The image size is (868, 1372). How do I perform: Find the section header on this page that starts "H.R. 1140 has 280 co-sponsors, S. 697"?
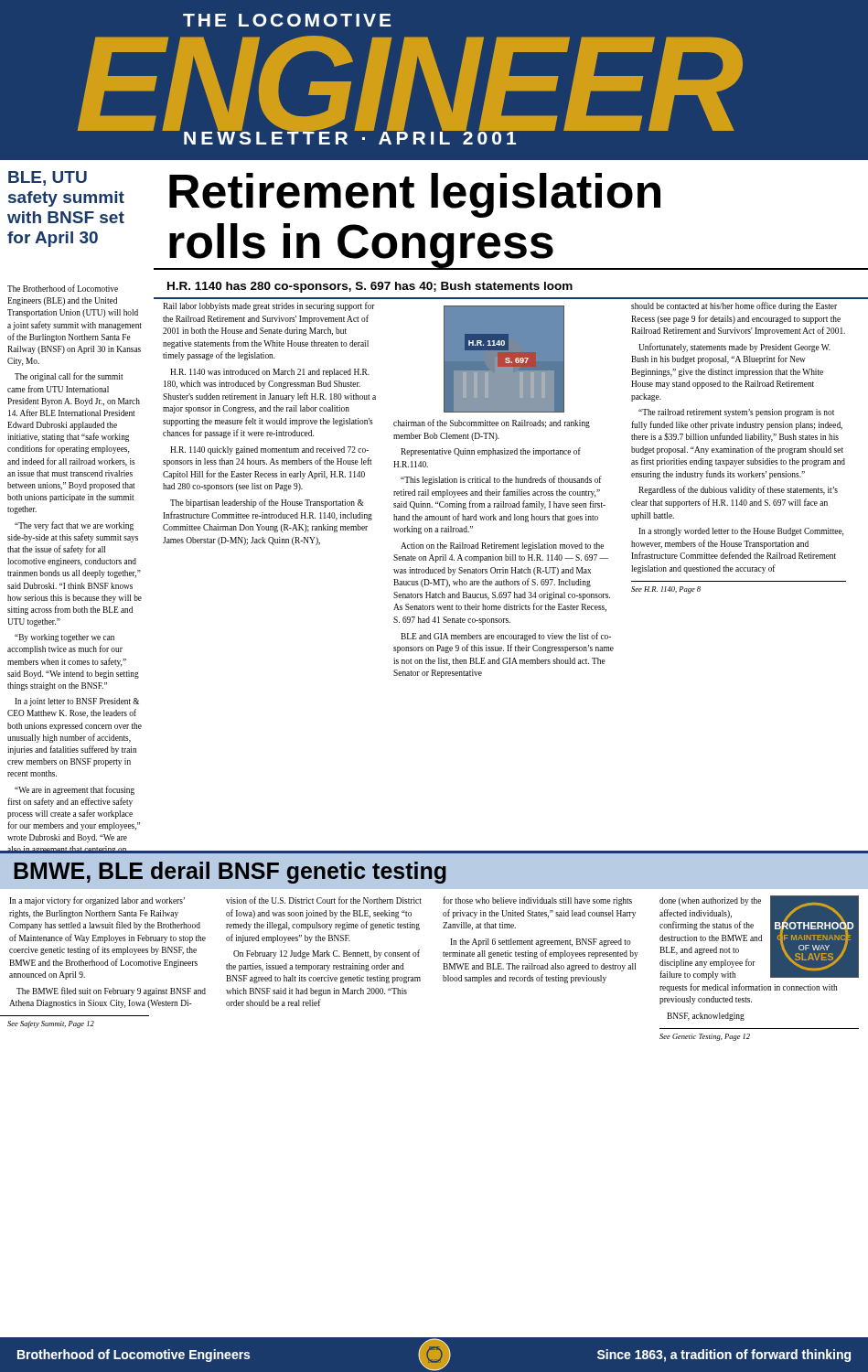click(x=370, y=286)
